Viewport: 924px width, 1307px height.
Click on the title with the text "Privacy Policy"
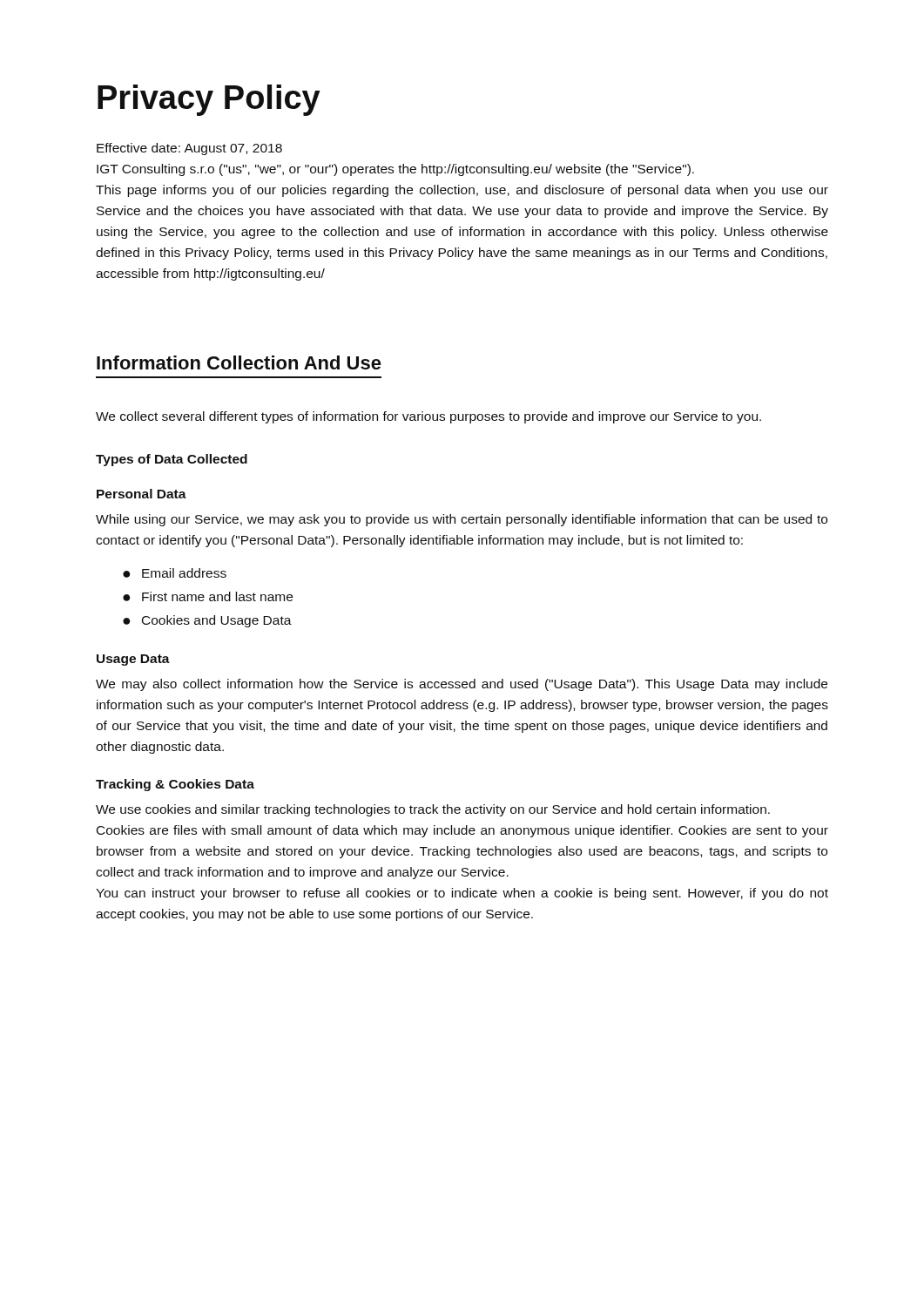click(x=208, y=98)
